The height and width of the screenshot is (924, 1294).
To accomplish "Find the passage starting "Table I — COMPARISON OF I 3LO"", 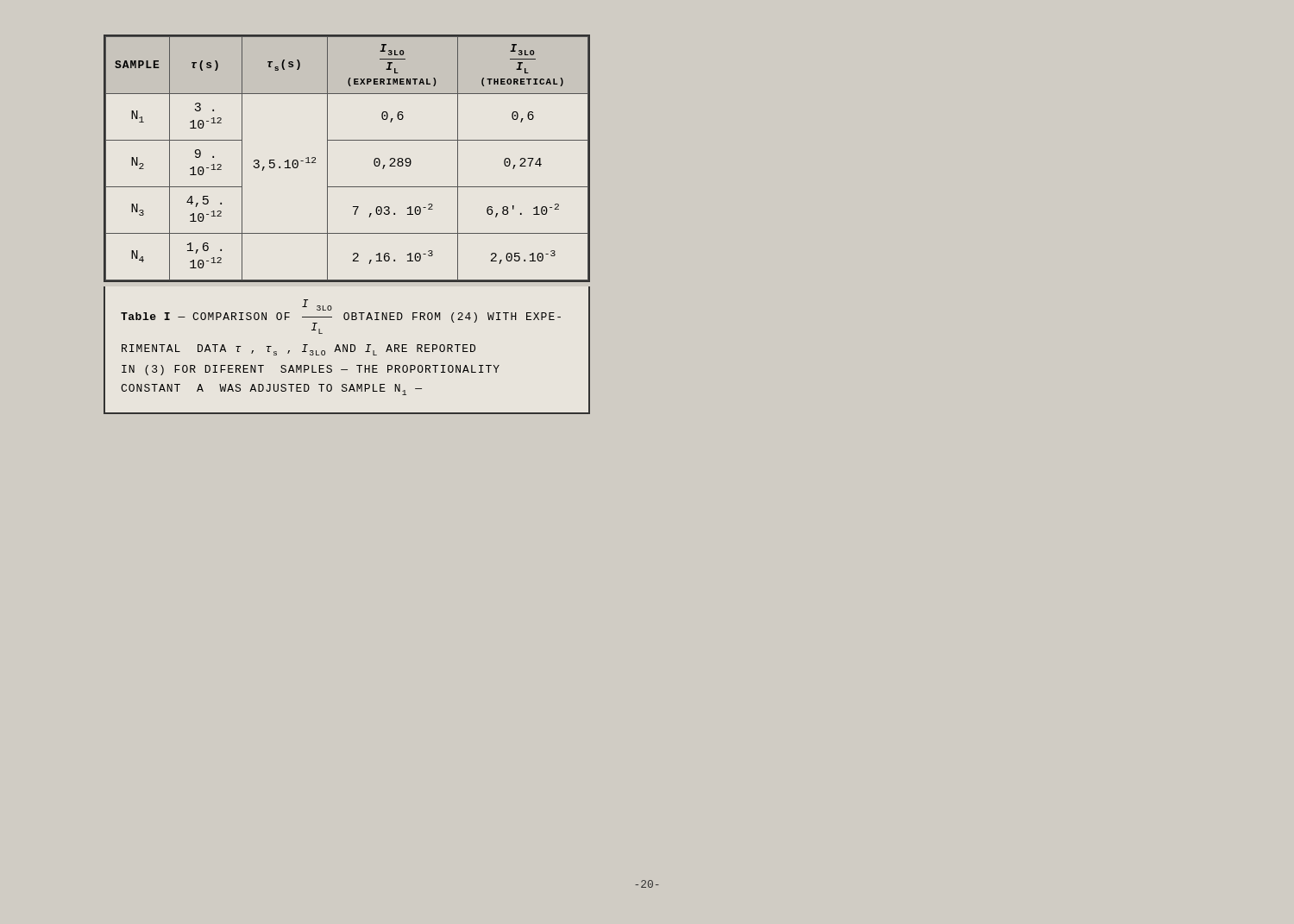I will [342, 346].
